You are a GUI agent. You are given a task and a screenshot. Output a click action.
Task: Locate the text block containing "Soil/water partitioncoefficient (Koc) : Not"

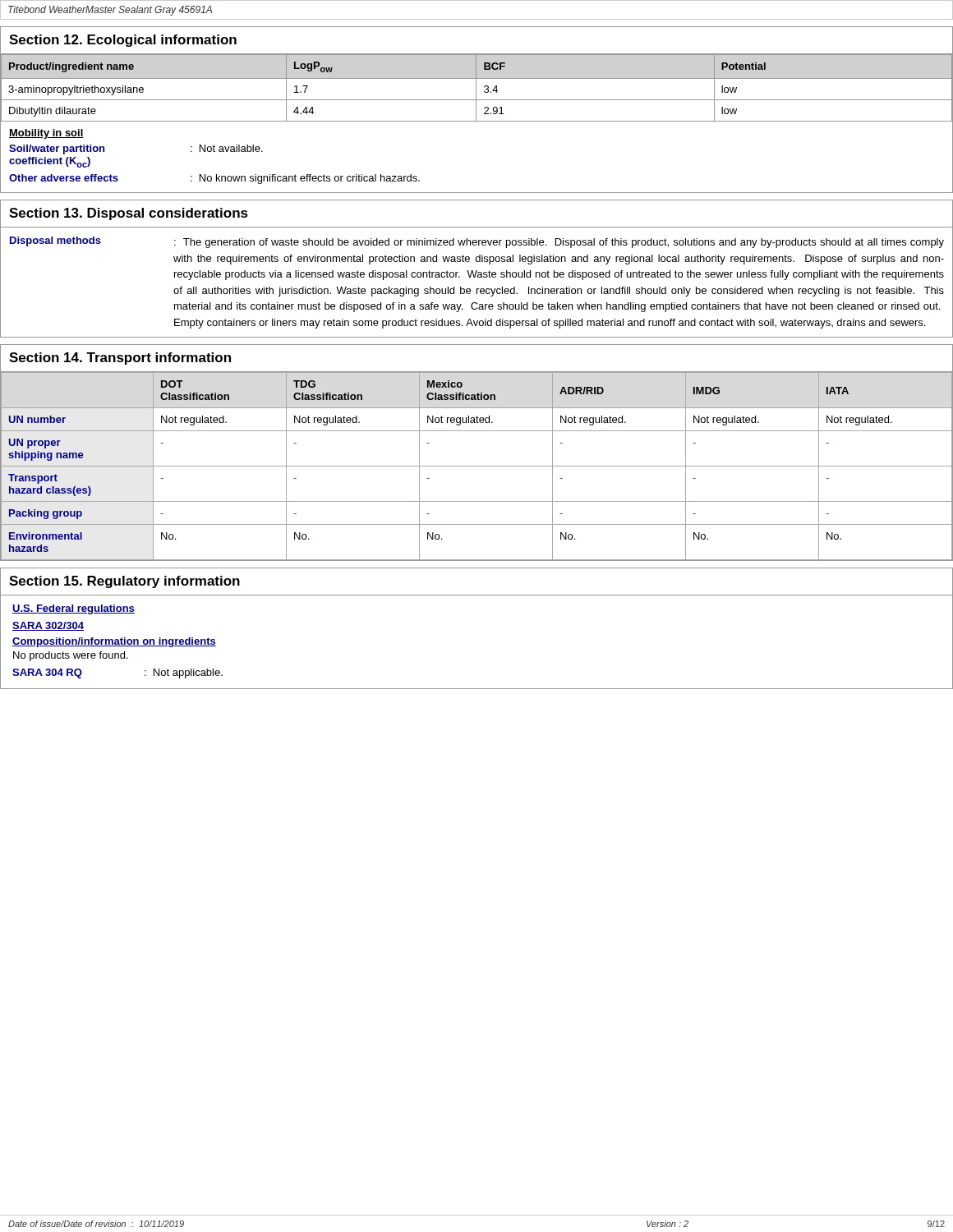57,149
